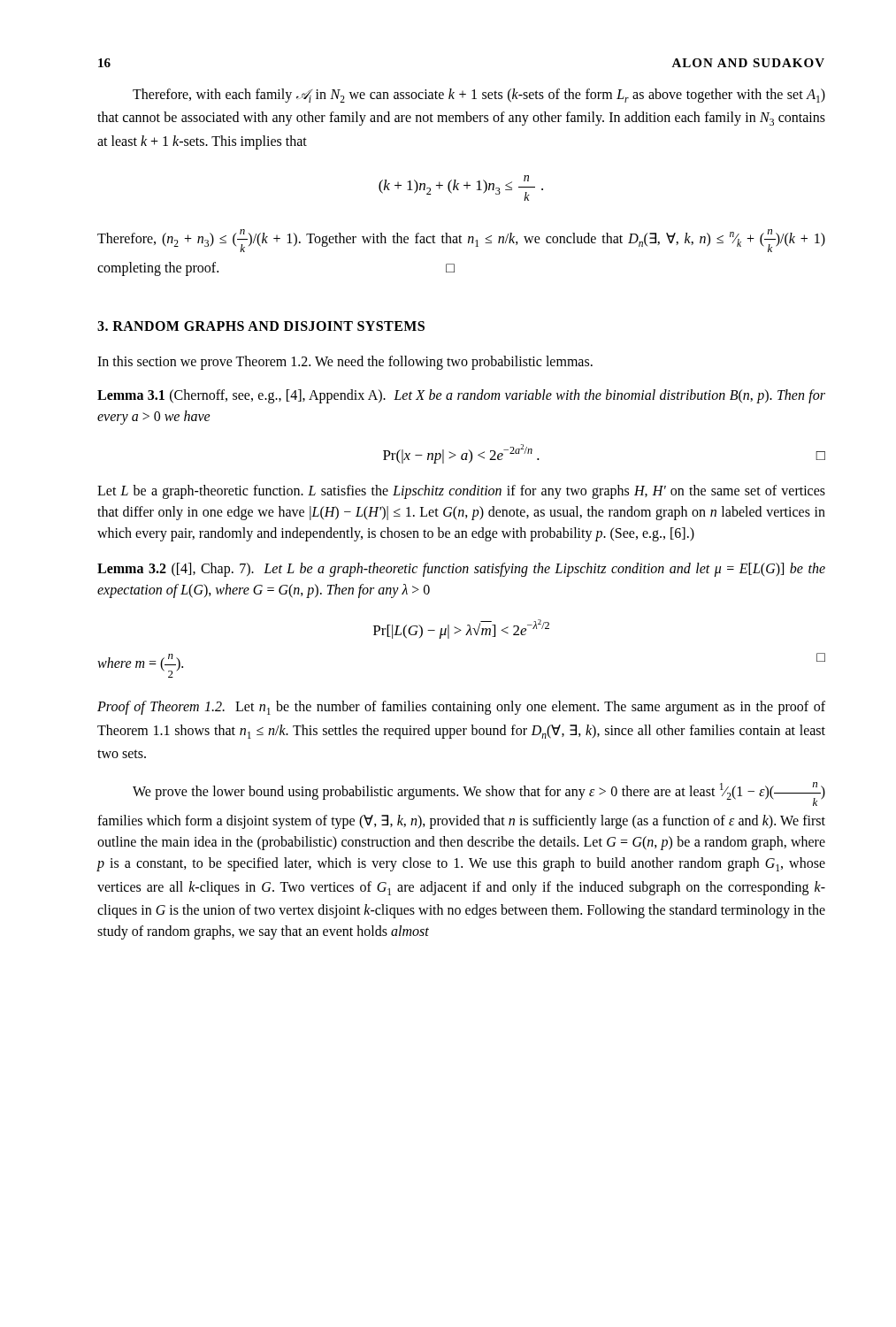Point to the region starting "(k + 1)n2 + (k +"

(461, 187)
